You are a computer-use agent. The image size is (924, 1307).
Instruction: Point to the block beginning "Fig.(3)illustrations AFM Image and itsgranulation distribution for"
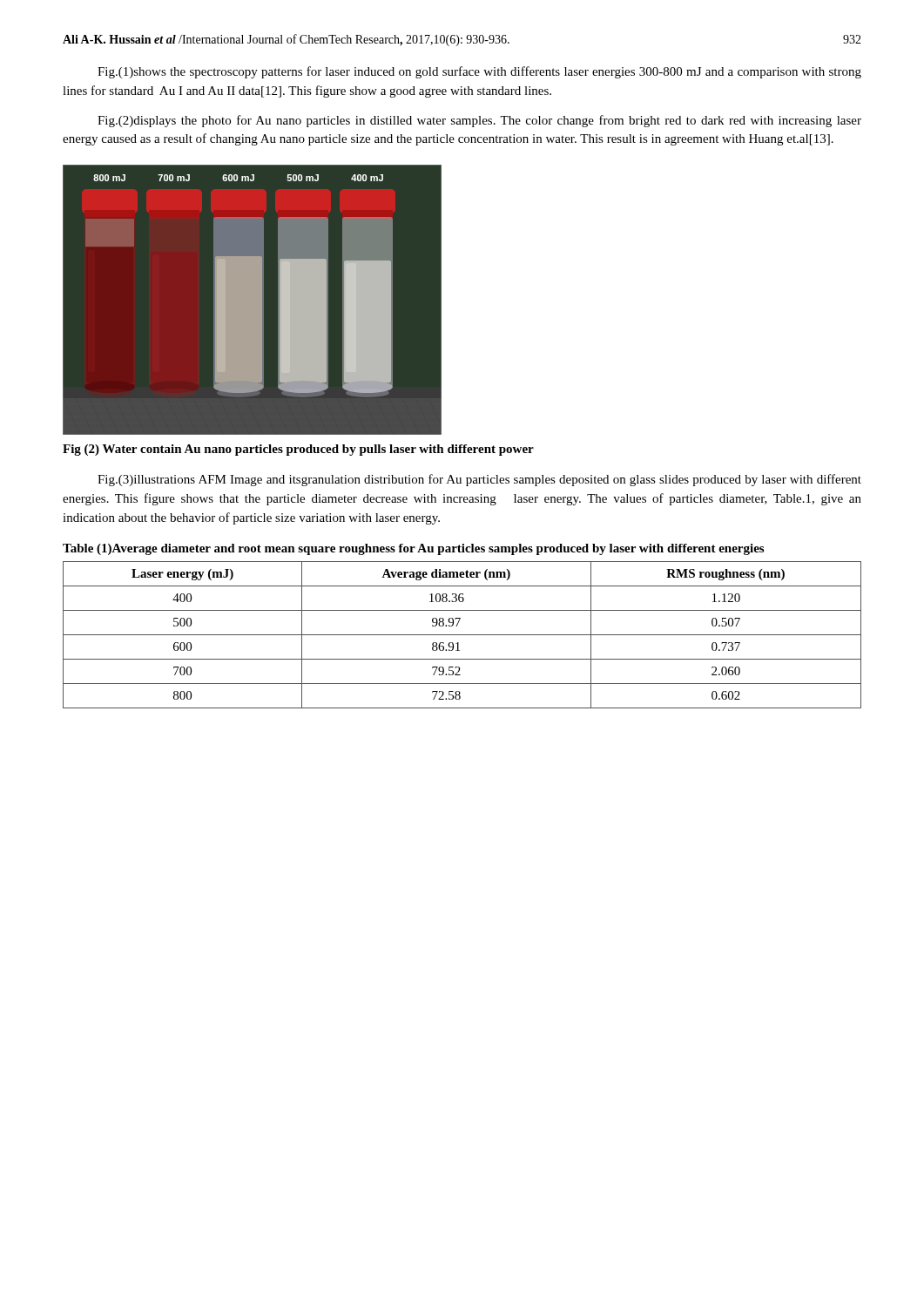462,498
